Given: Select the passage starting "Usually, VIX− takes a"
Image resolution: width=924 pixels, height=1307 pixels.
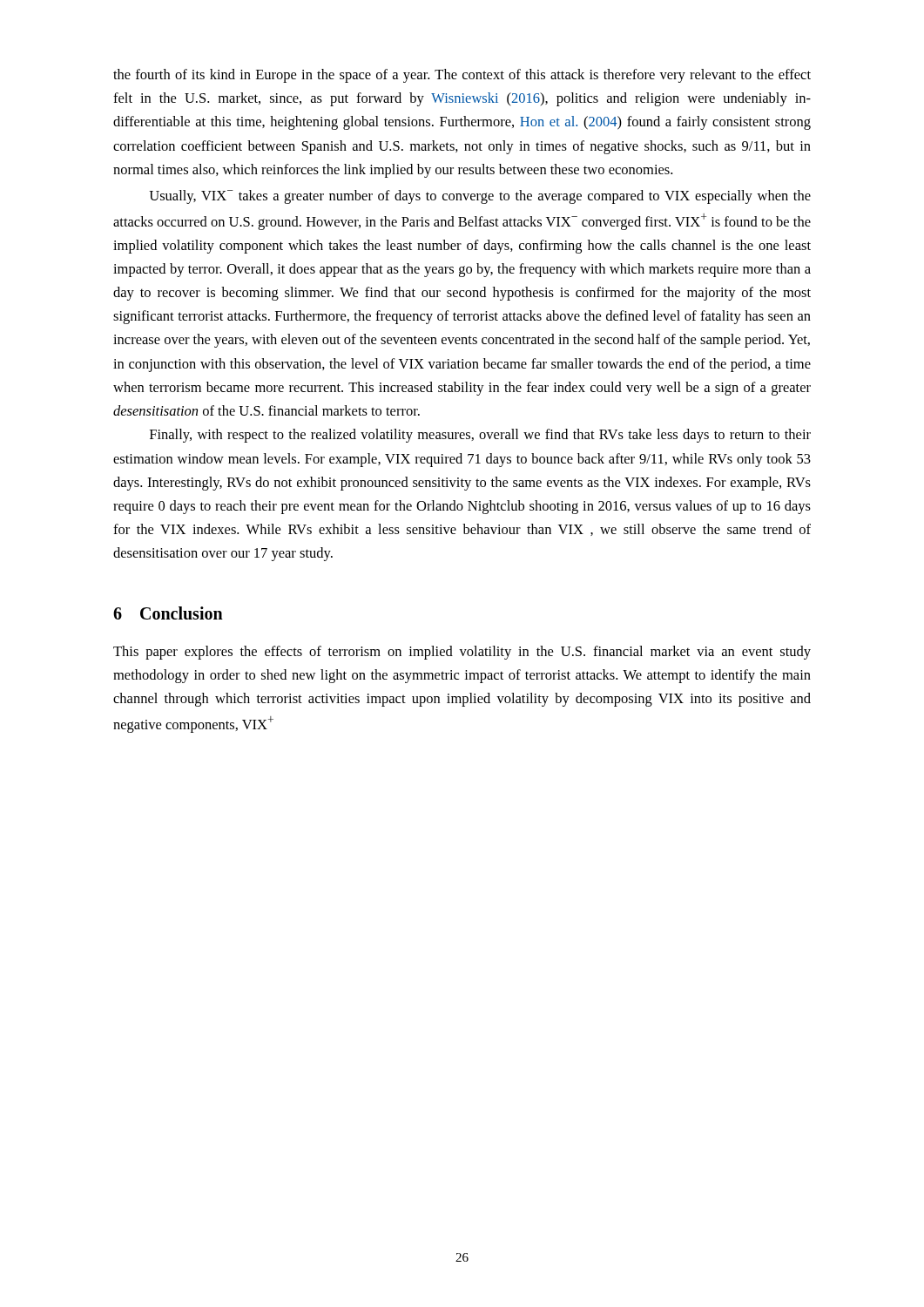Looking at the screenshot, I should (x=462, y=302).
